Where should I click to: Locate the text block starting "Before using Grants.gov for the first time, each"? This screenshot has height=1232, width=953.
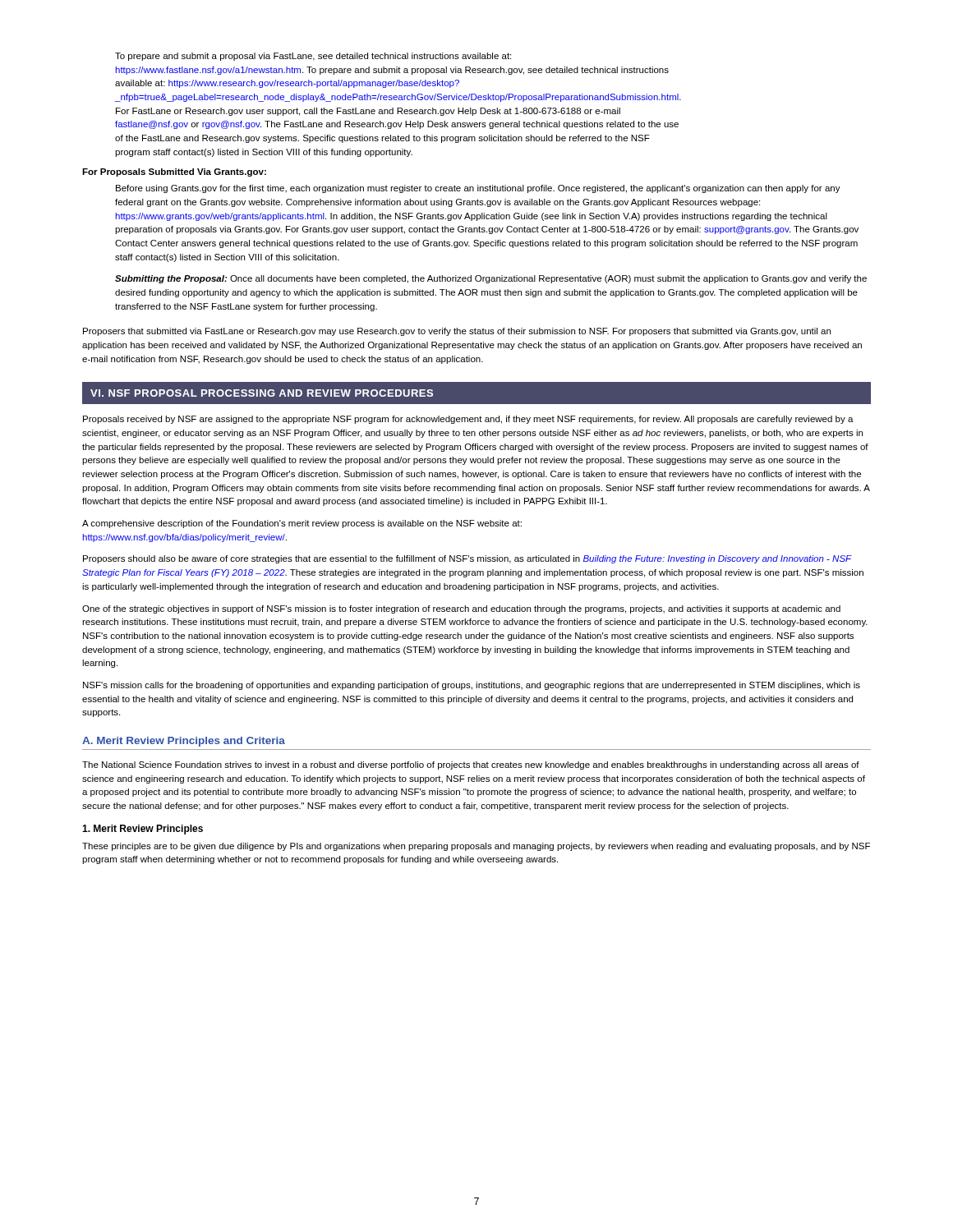click(487, 223)
